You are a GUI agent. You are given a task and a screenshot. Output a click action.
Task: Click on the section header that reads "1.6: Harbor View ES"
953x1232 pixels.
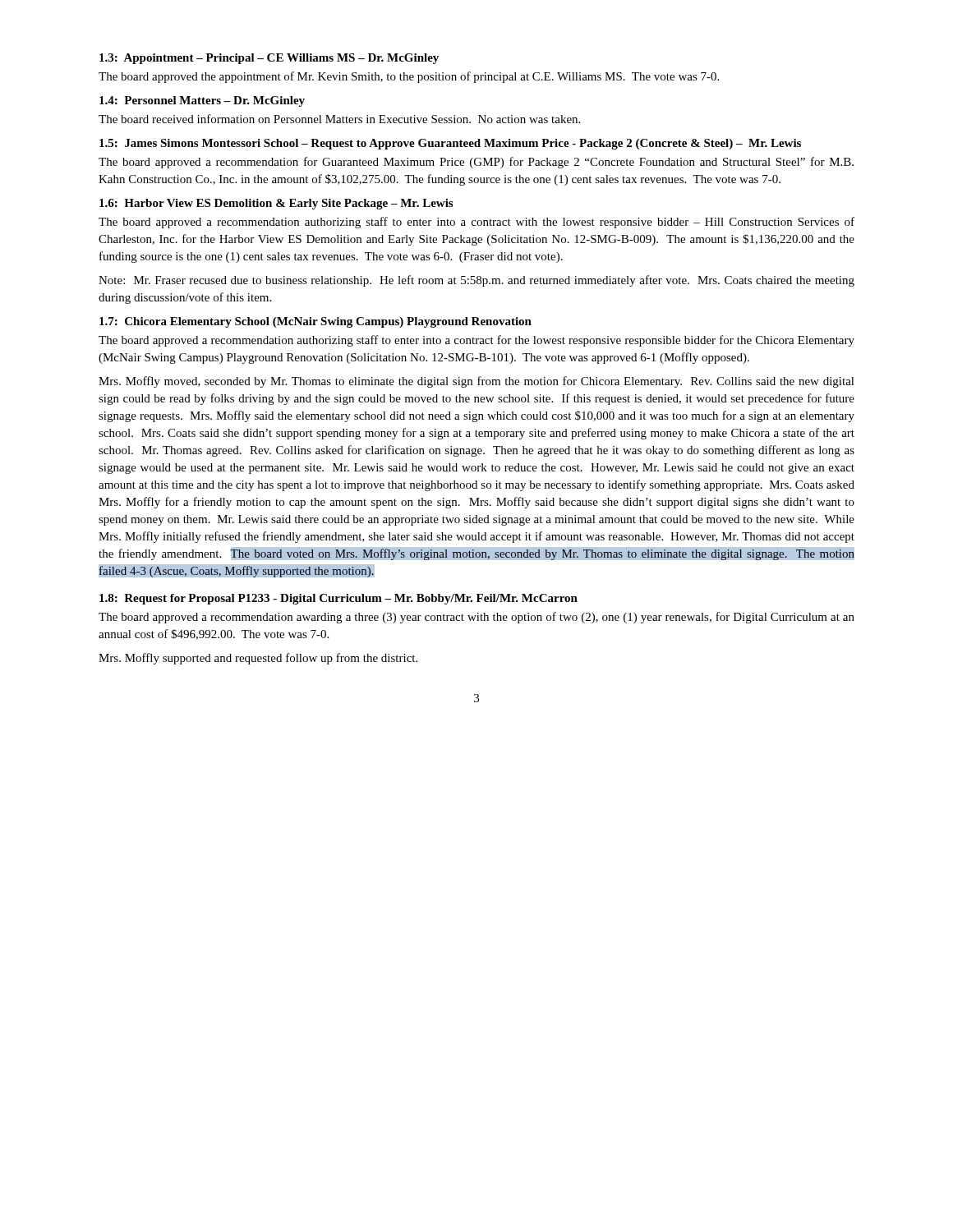pos(276,203)
